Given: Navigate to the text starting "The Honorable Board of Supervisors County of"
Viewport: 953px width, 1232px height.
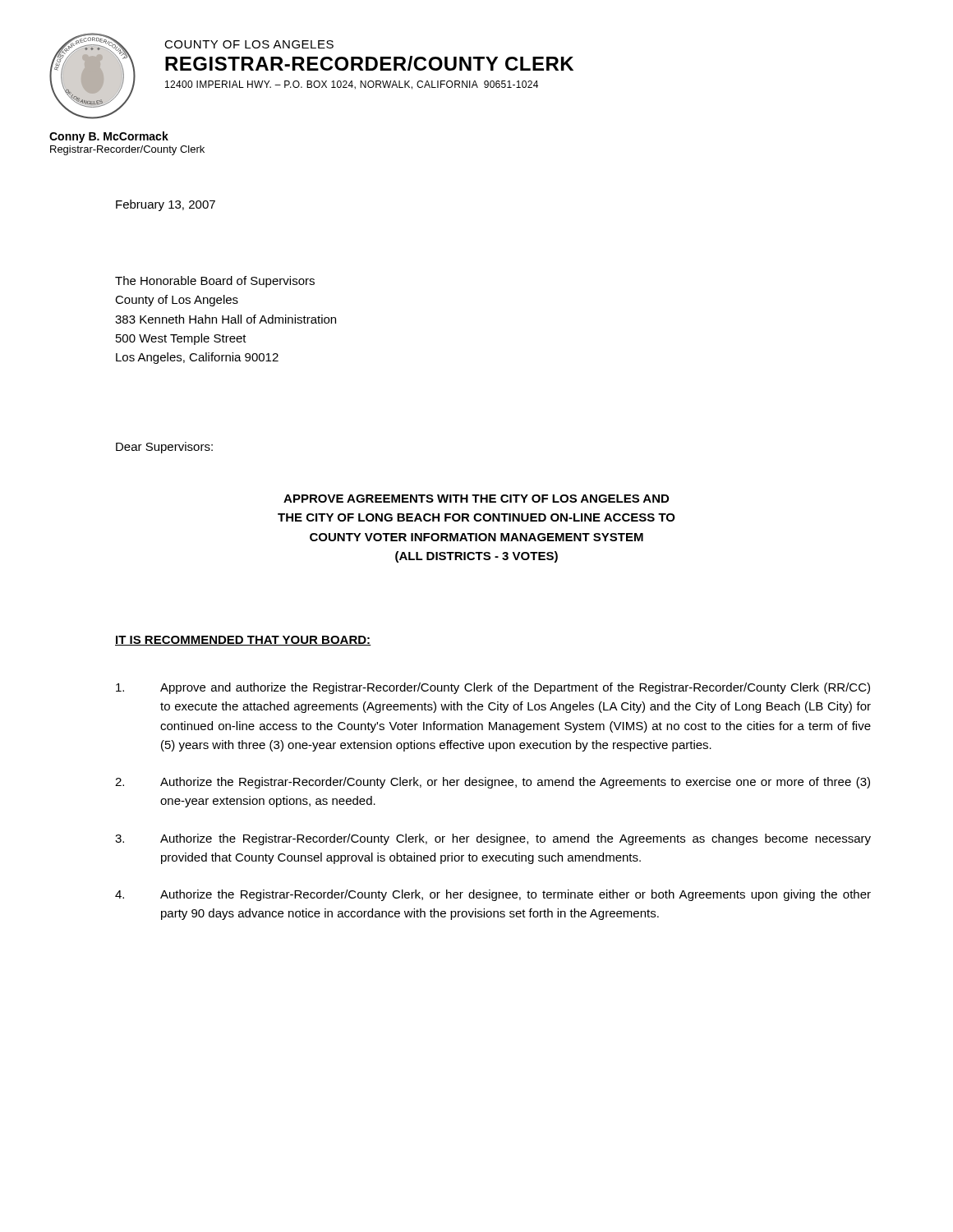Looking at the screenshot, I should point(226,319).
